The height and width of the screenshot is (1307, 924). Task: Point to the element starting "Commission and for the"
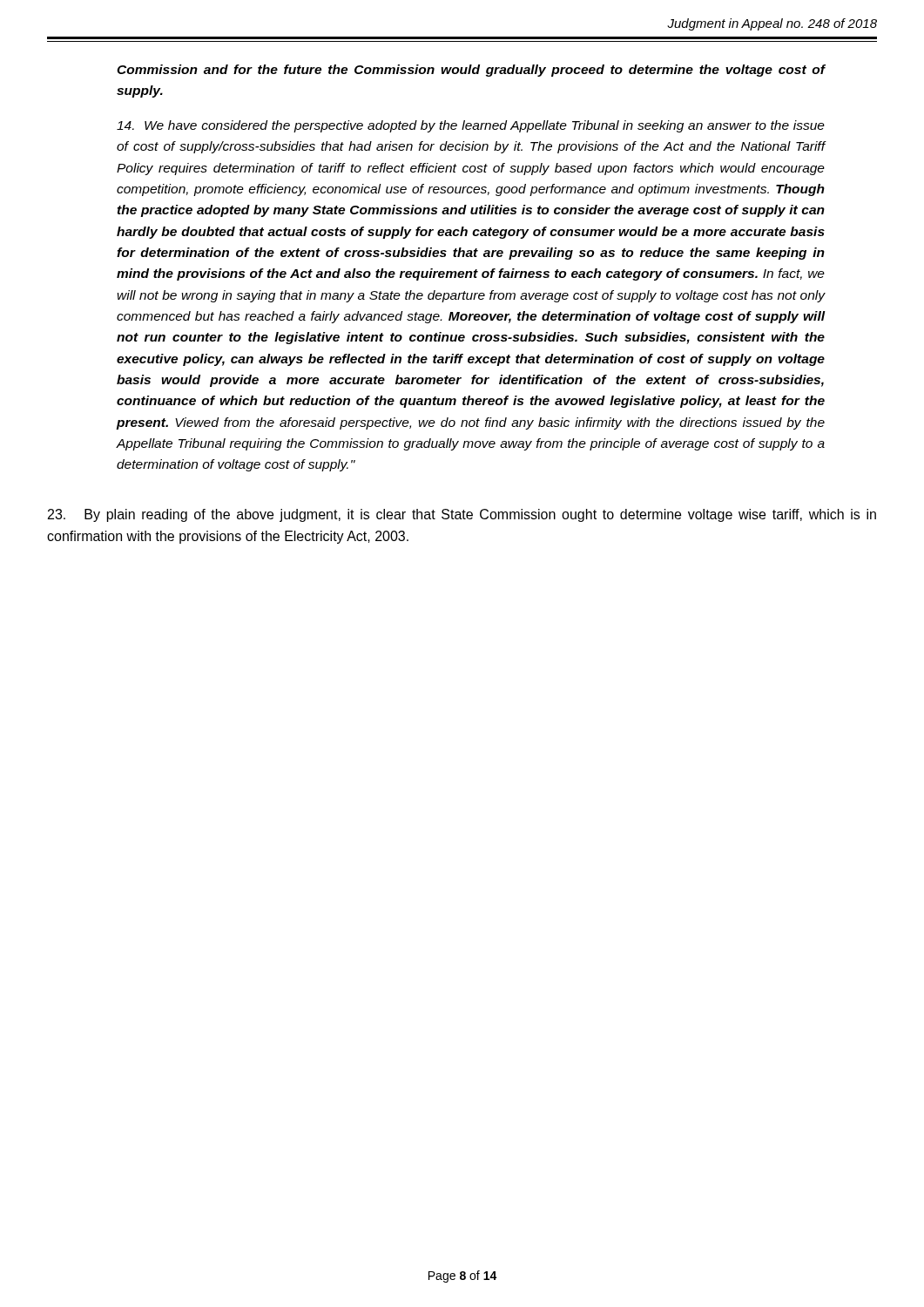471,267
